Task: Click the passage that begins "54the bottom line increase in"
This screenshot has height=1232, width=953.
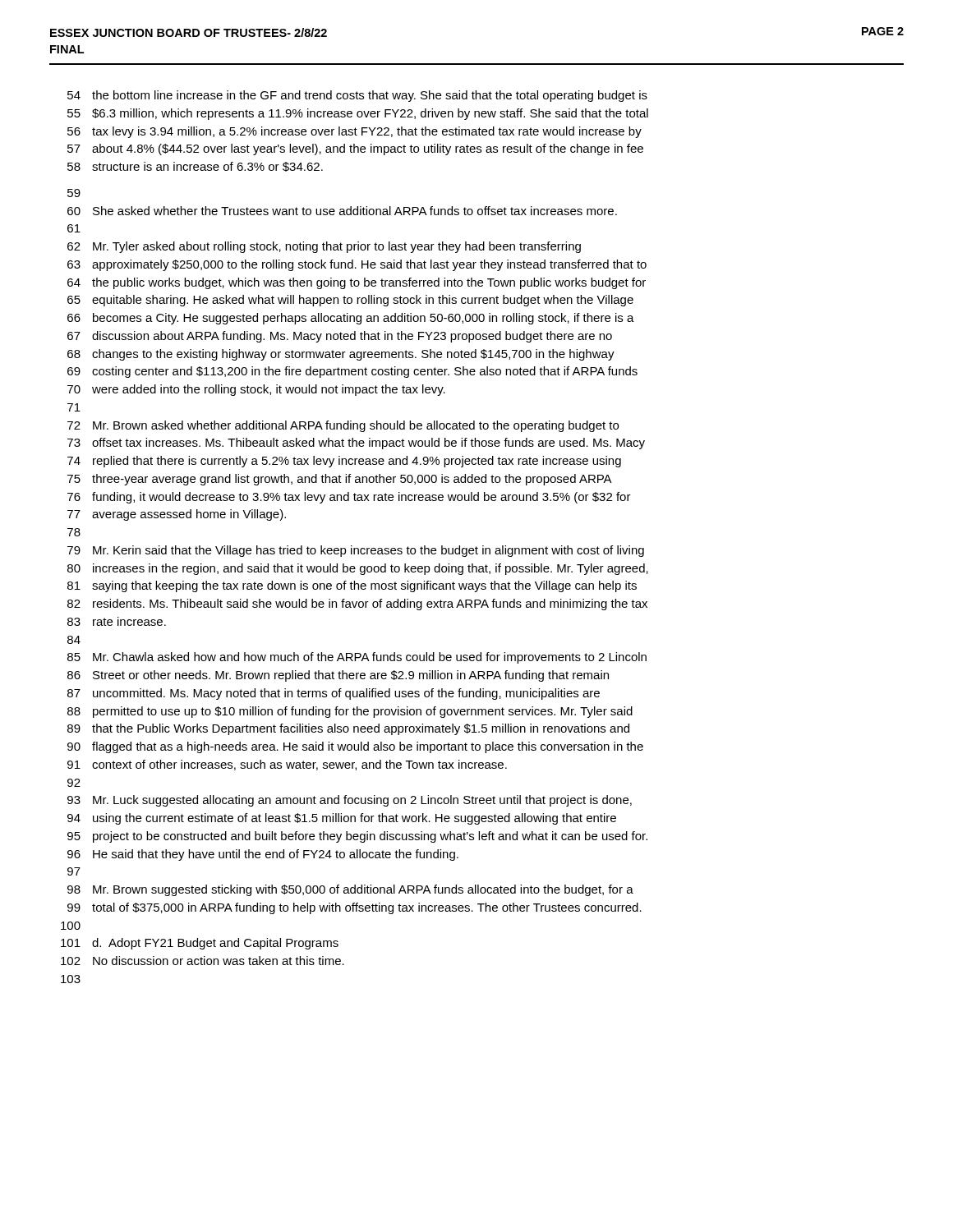Action: (x=476, y=131)
